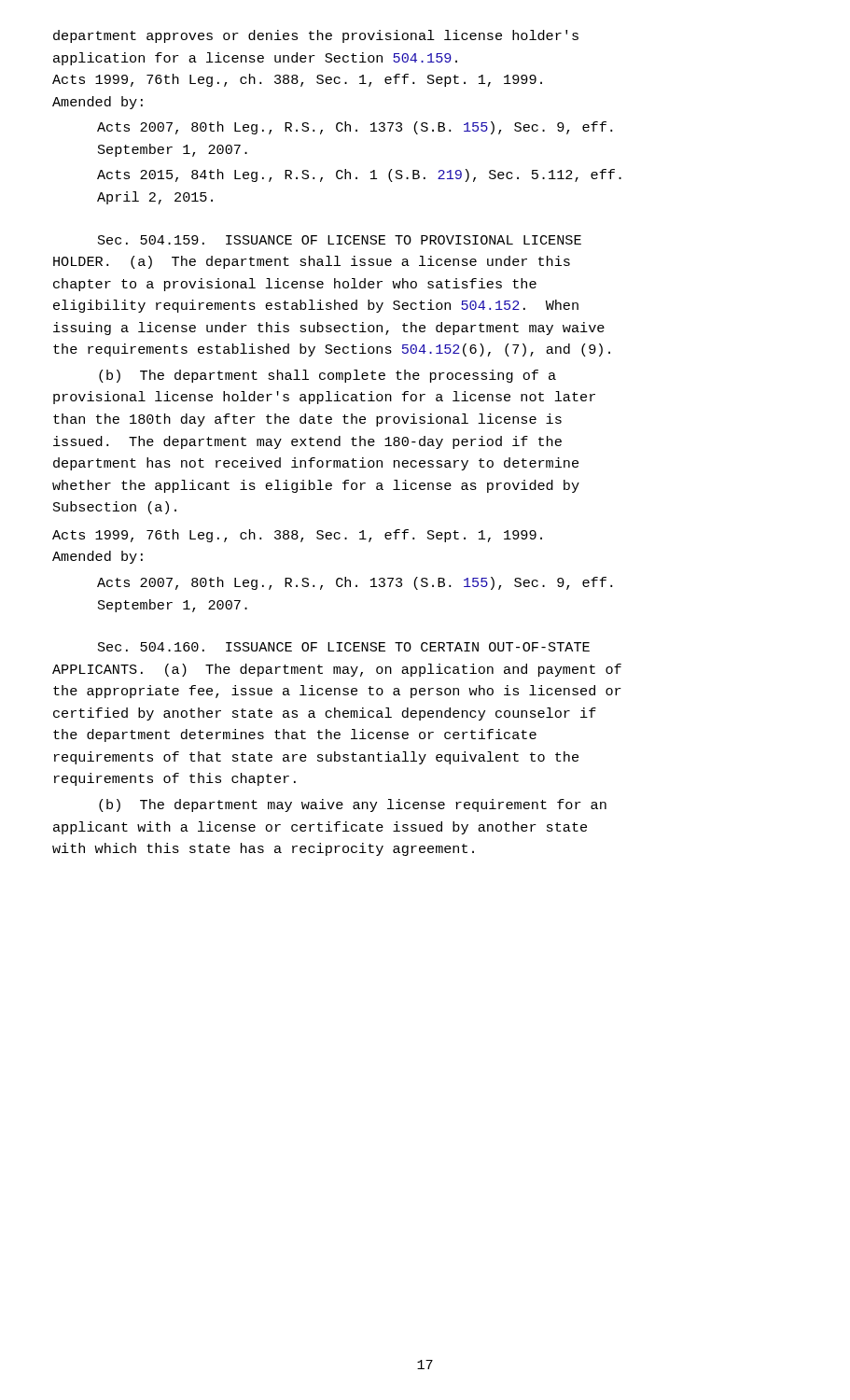
Task: Point to the text block starting "department approves or denies"
Action: coord(316,69)
